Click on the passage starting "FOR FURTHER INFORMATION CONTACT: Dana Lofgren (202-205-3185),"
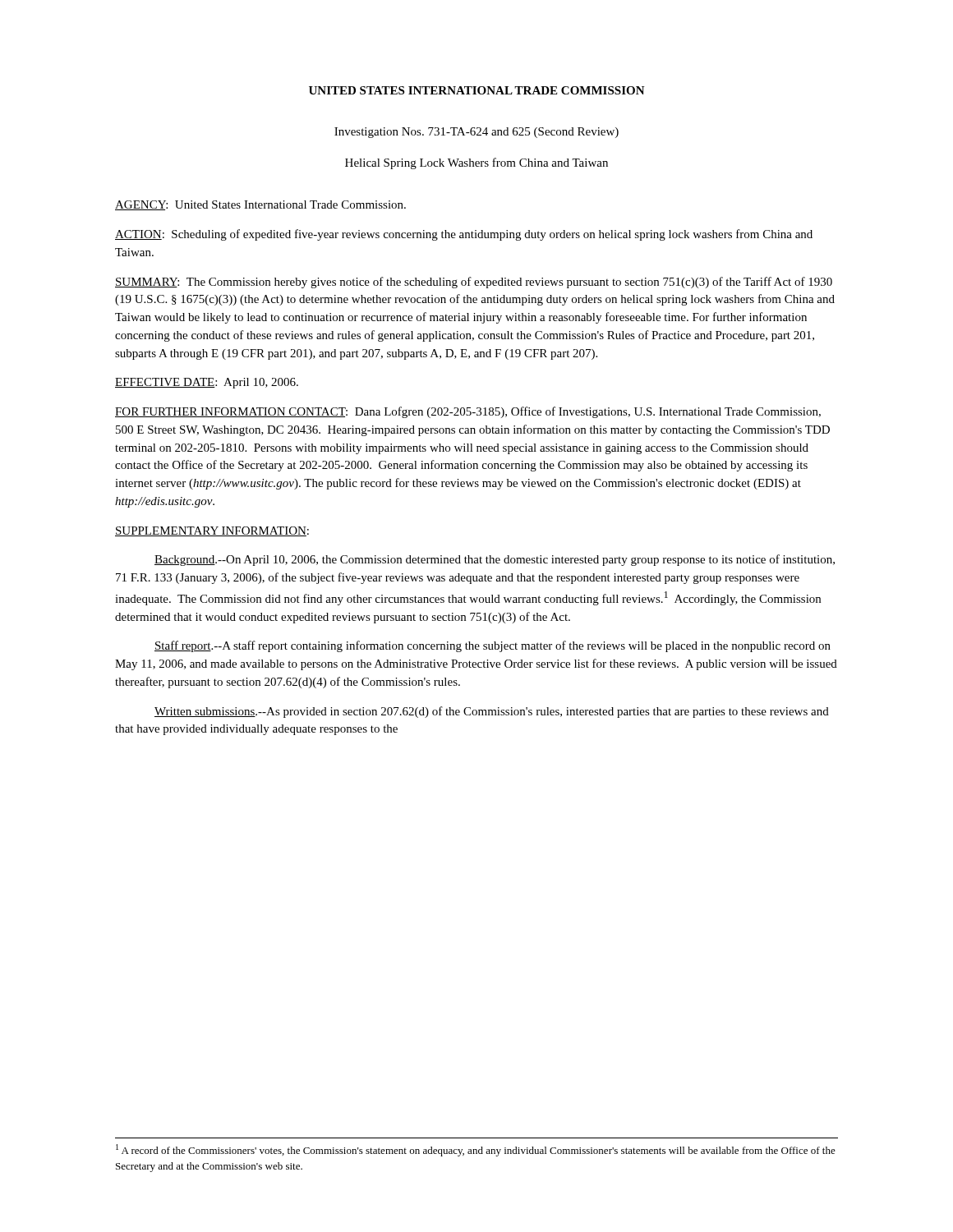953x1232 pixels. pos(476,457)
